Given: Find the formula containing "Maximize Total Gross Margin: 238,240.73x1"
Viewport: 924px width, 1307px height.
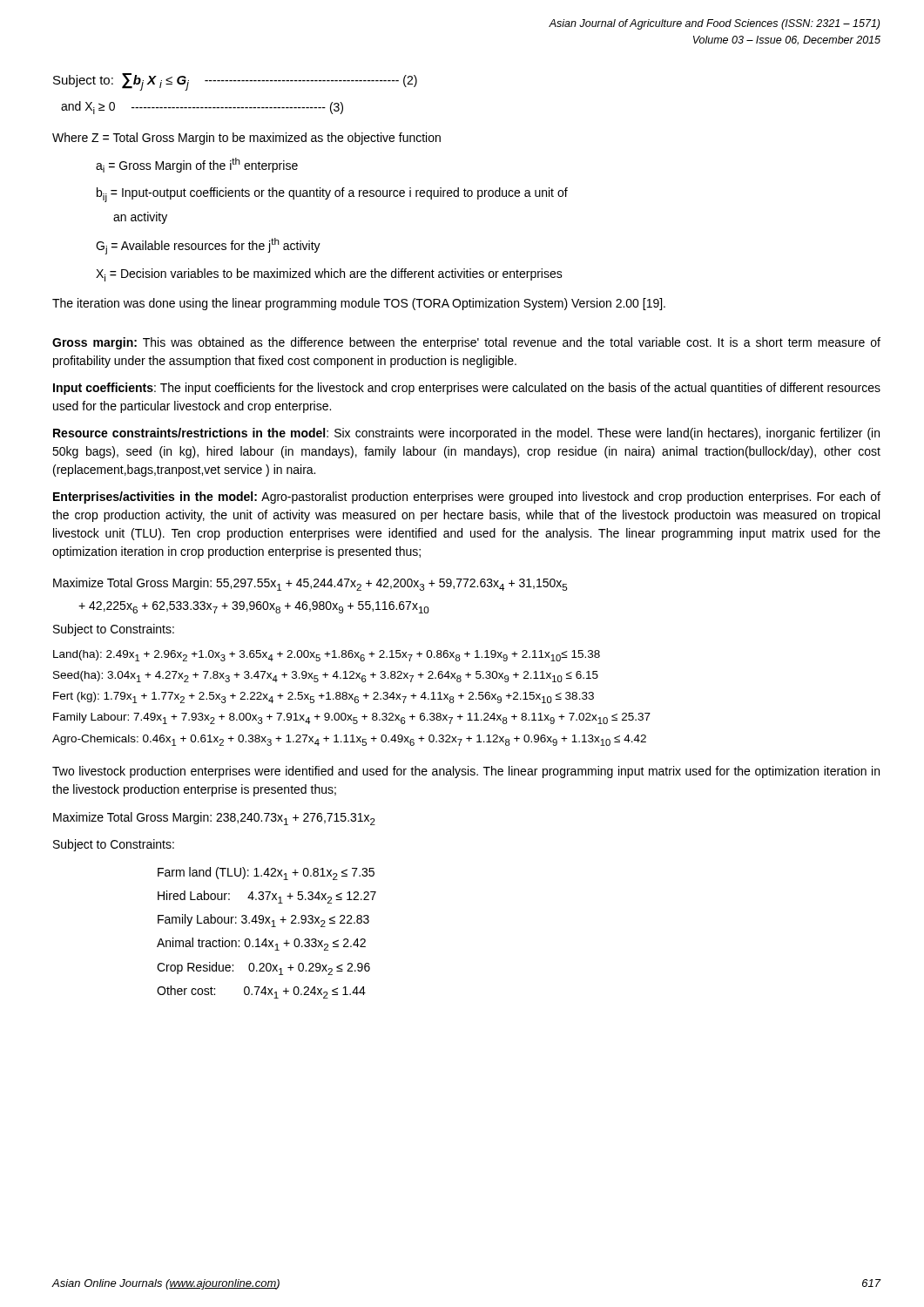Looking at the screenshot, I should click(x=214, y=819).
